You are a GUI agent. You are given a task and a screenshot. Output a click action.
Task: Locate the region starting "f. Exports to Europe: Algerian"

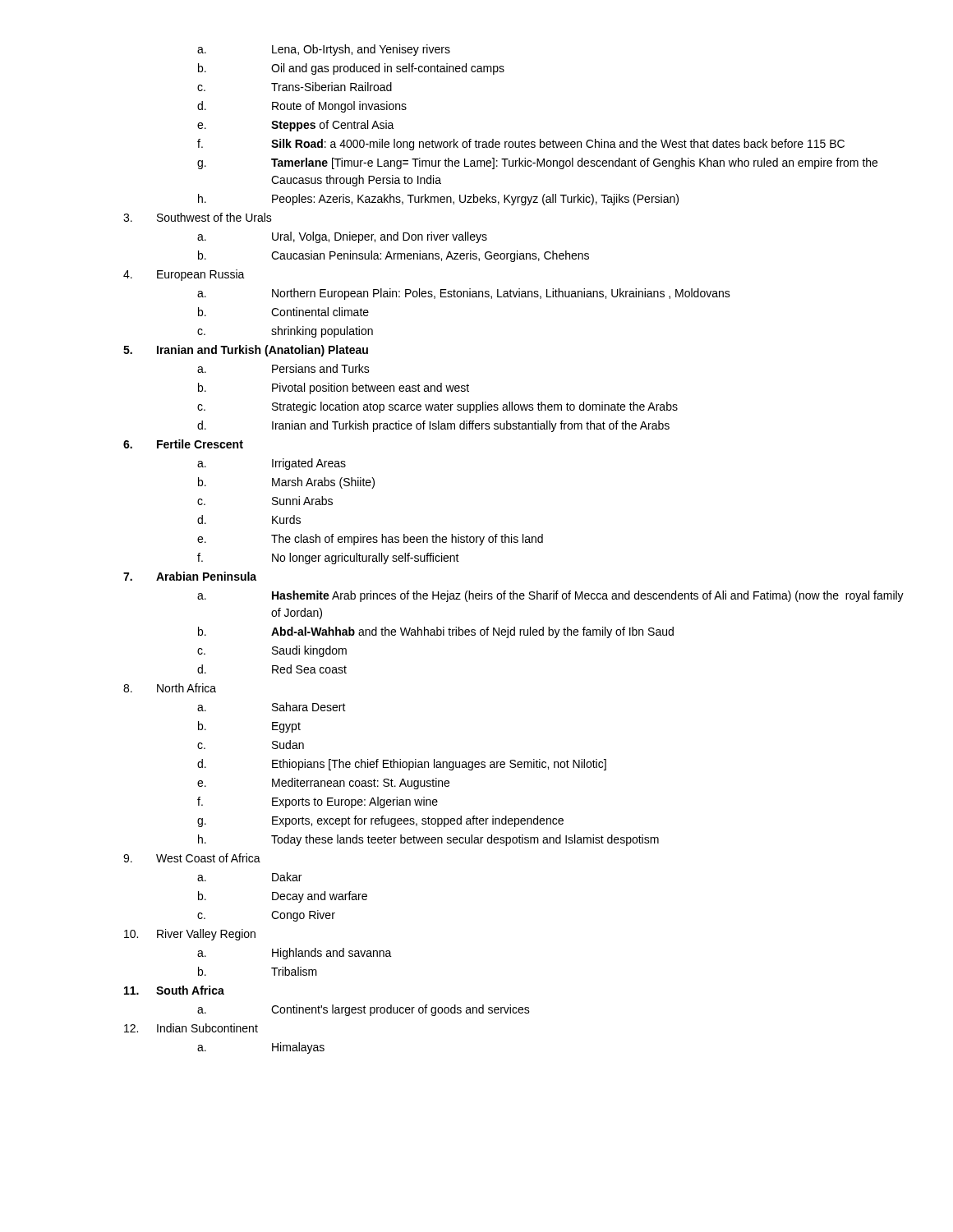click(x=318, y=802)
